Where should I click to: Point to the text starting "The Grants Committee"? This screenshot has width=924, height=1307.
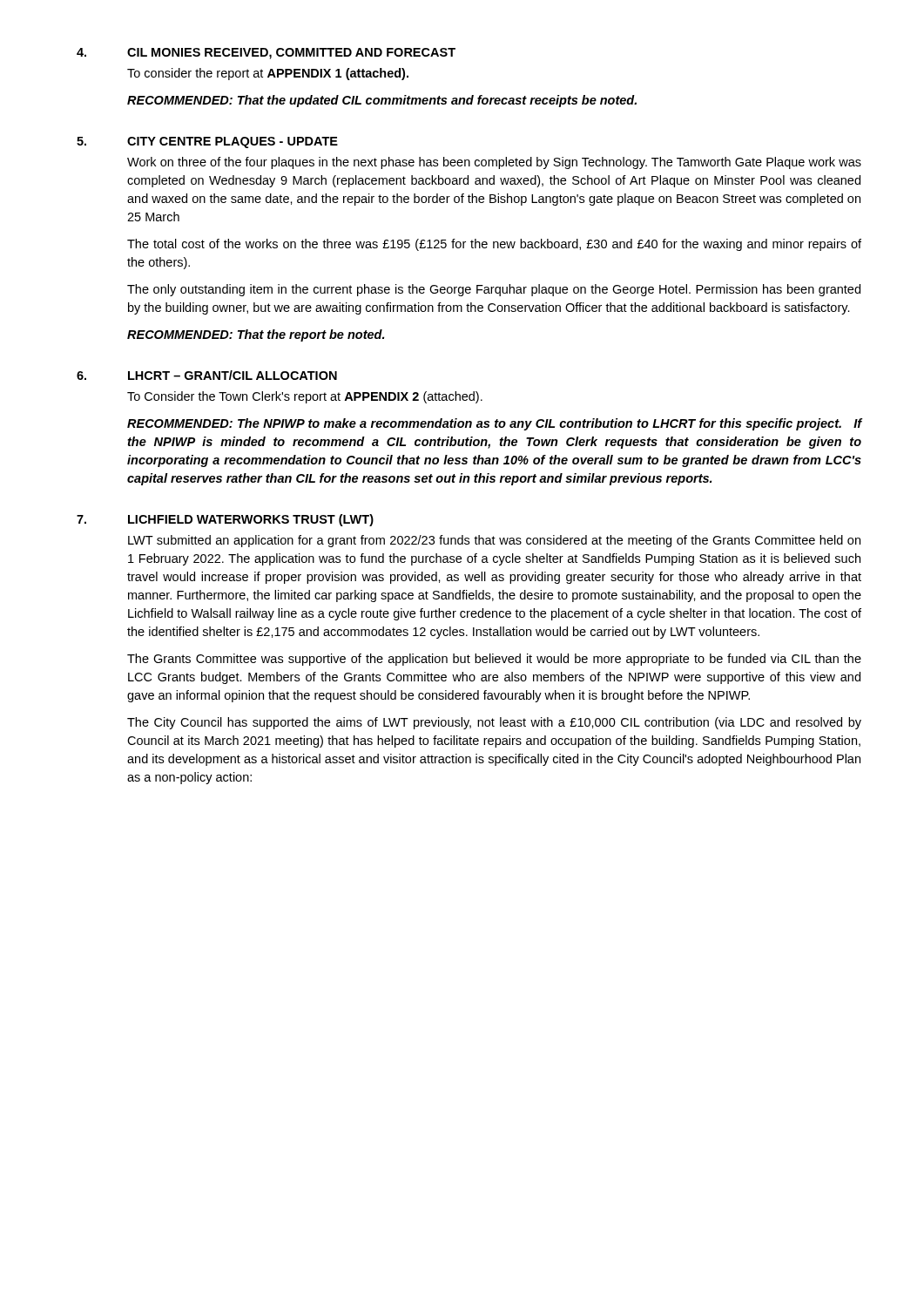pyautogui.click(x=494, y=677)
